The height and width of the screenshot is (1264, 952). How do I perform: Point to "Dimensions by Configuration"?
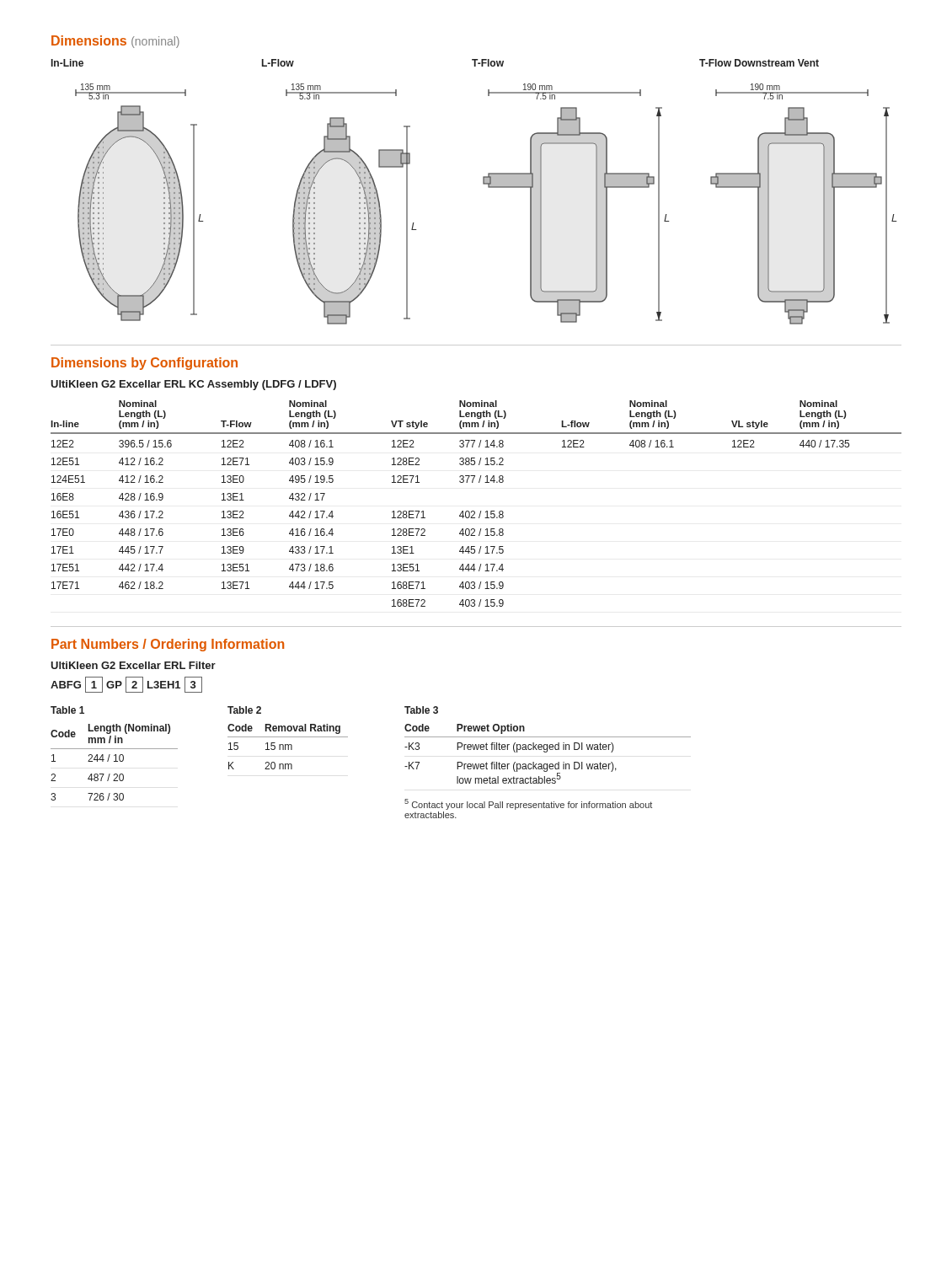point(145,363)
